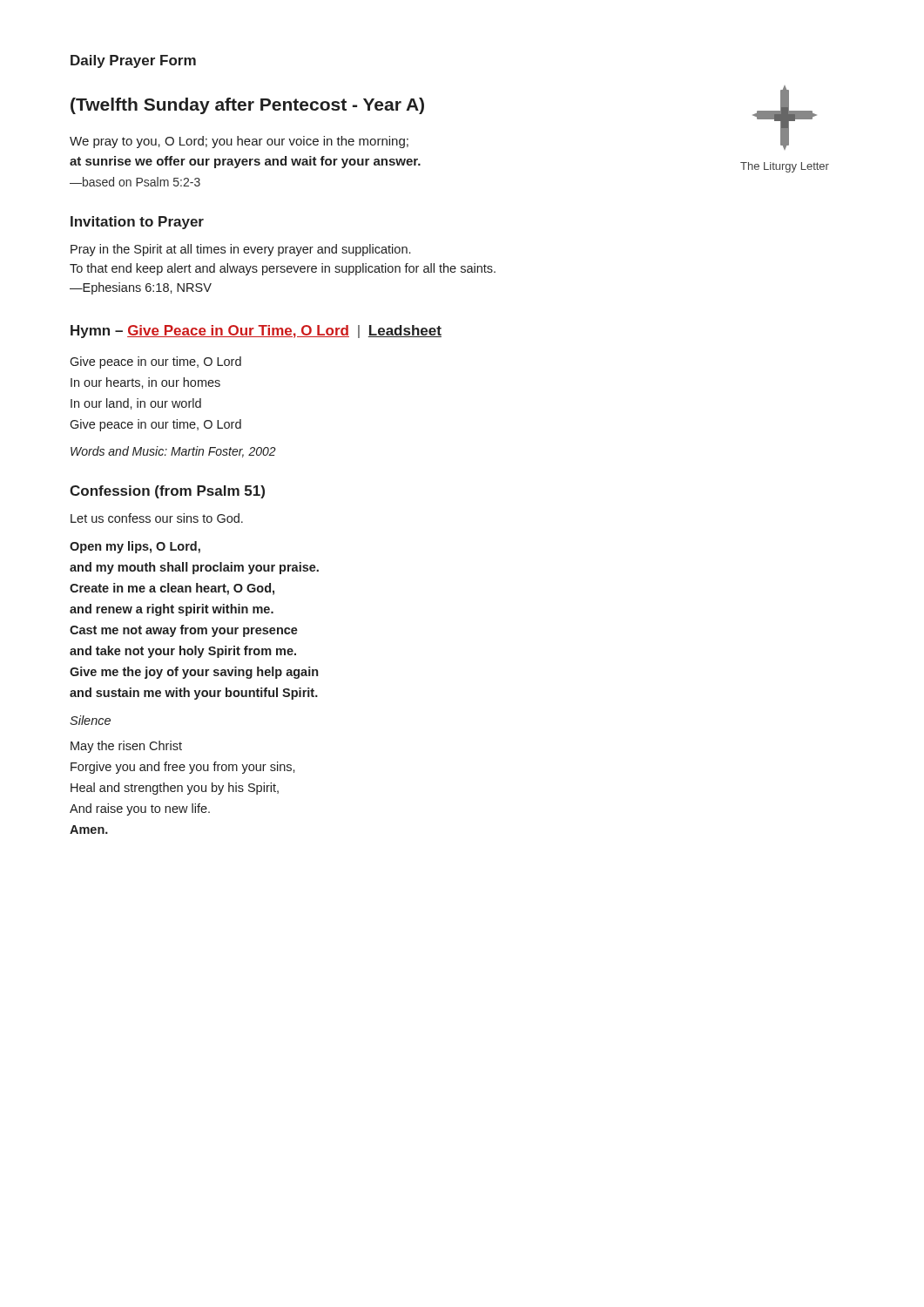Image resolution: width=924 pixels, height=1307 pixels.
Task: Point to "Daily Prayer Form"
Action: (133, 61)
